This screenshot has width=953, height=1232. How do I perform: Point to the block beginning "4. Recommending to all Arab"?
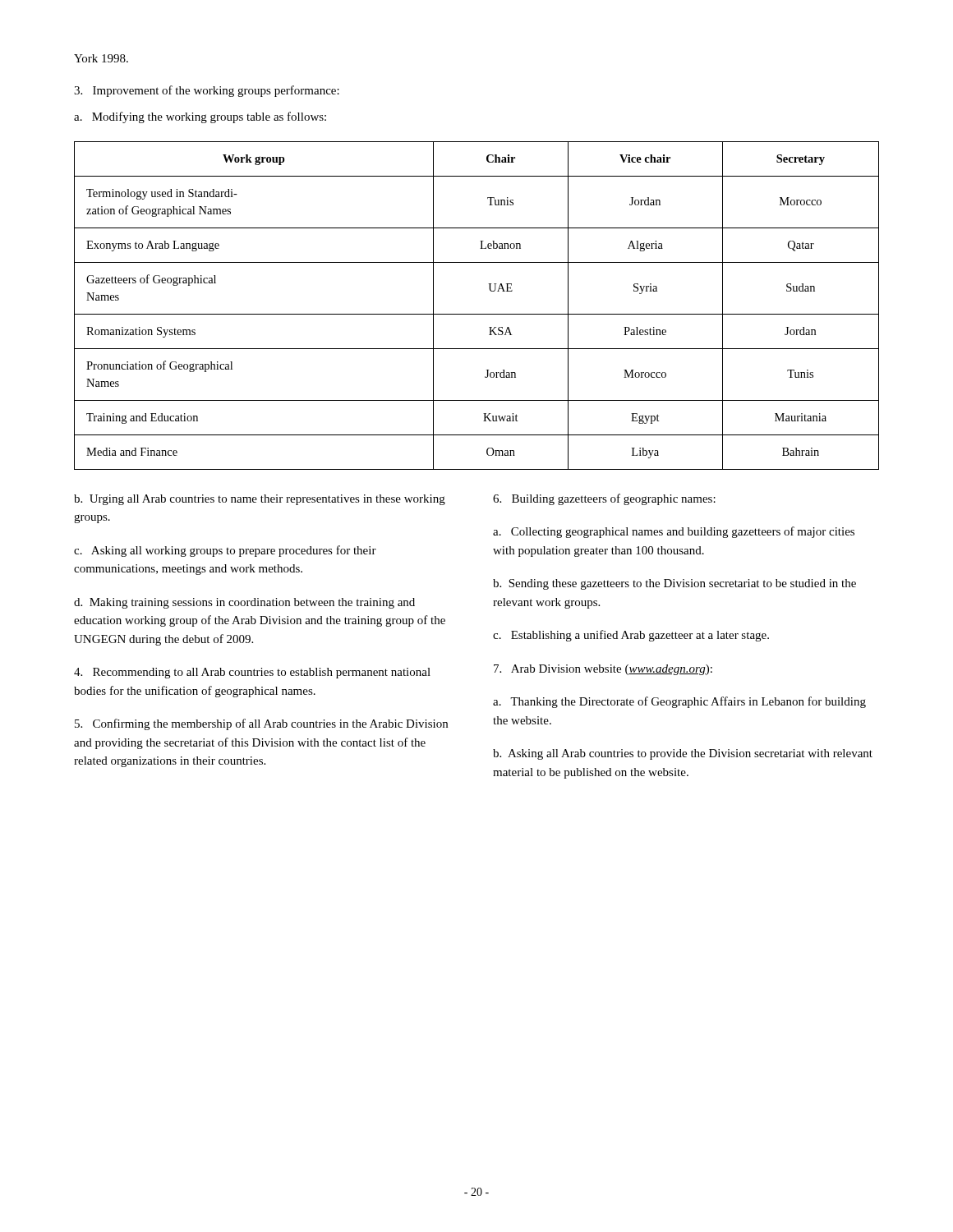coord(252,681)
